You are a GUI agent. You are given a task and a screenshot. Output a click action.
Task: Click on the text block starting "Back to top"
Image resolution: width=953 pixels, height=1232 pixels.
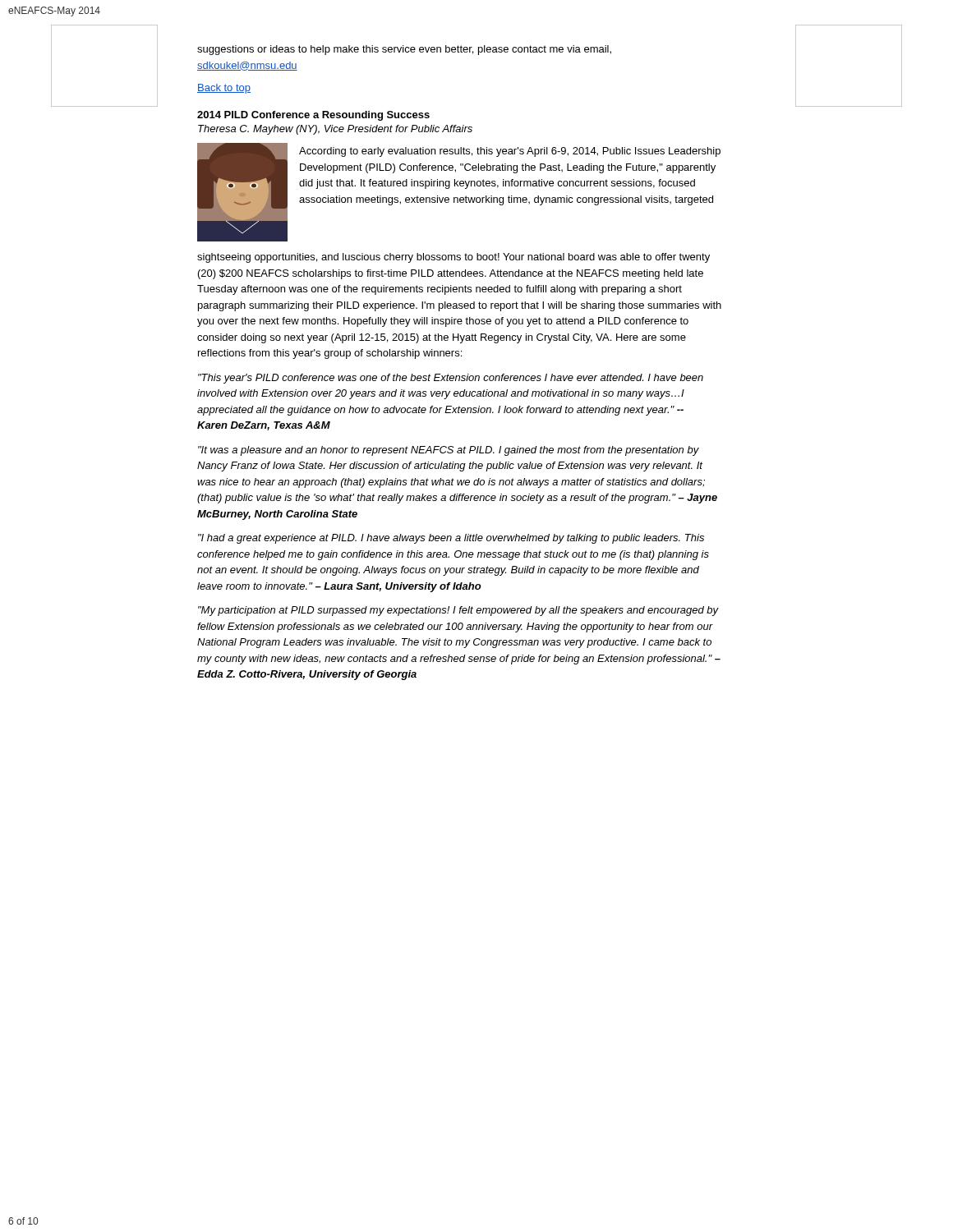224,87
